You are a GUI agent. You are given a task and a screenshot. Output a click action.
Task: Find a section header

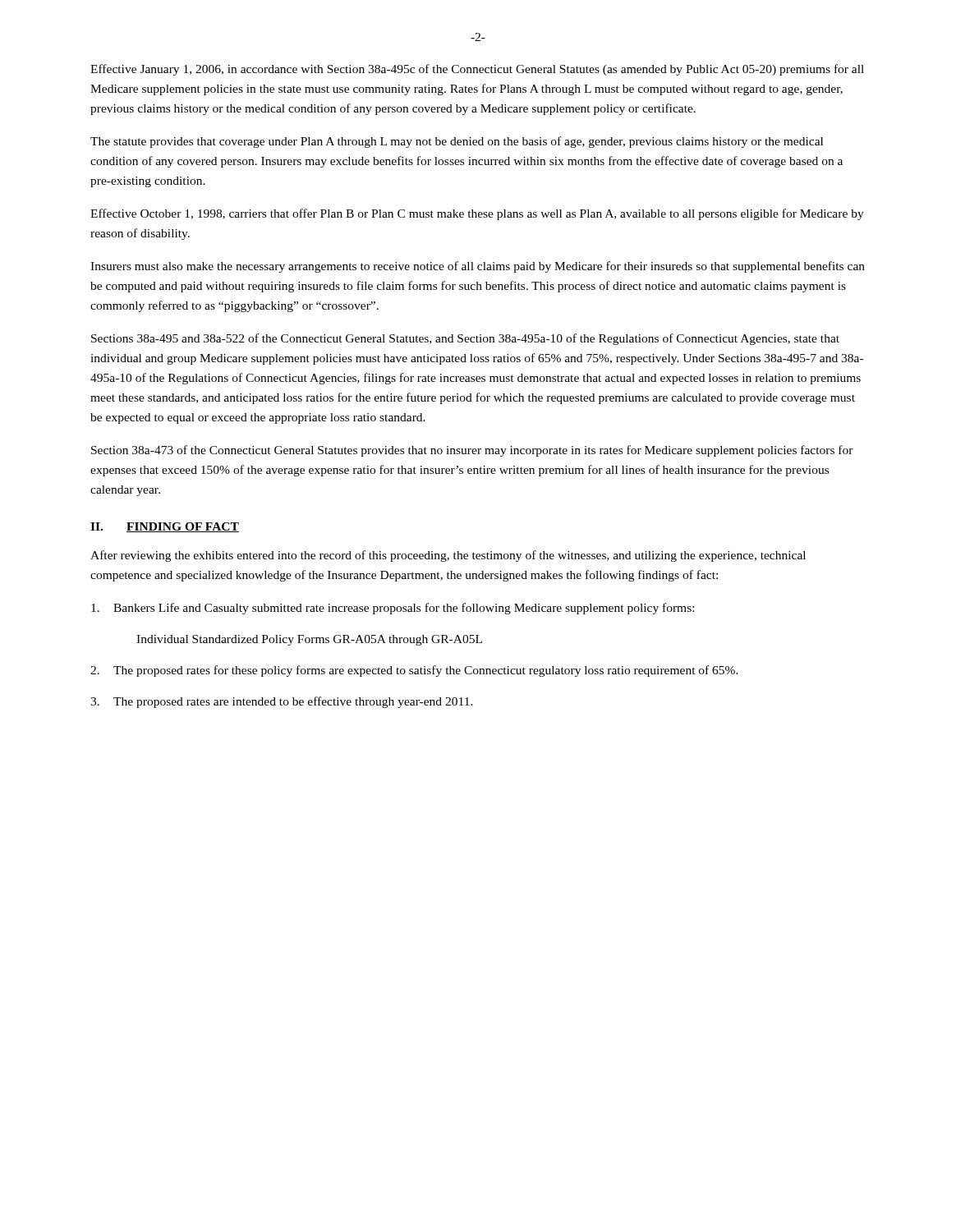point(165,527)
